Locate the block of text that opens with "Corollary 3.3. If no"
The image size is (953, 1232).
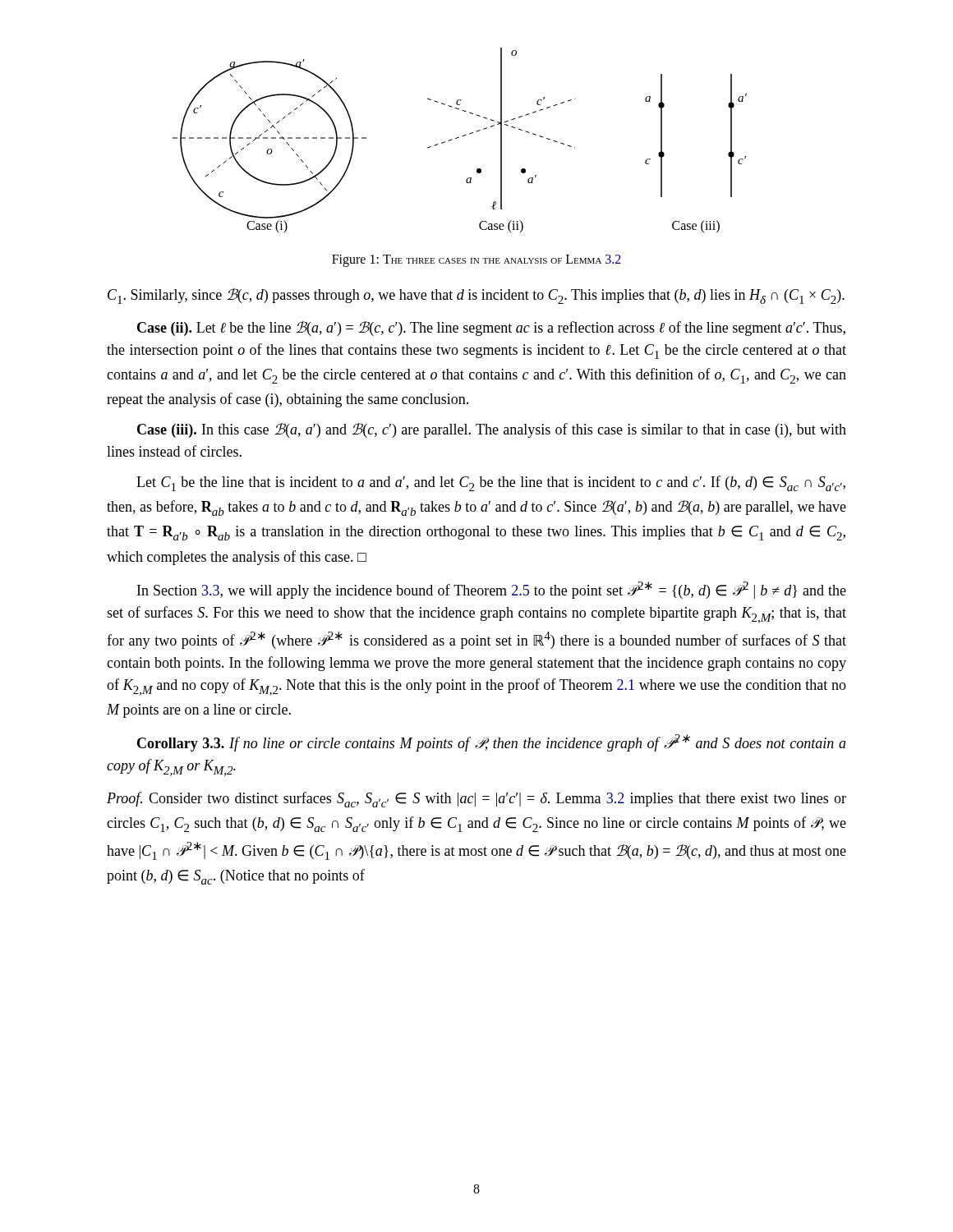click(476, 754)
